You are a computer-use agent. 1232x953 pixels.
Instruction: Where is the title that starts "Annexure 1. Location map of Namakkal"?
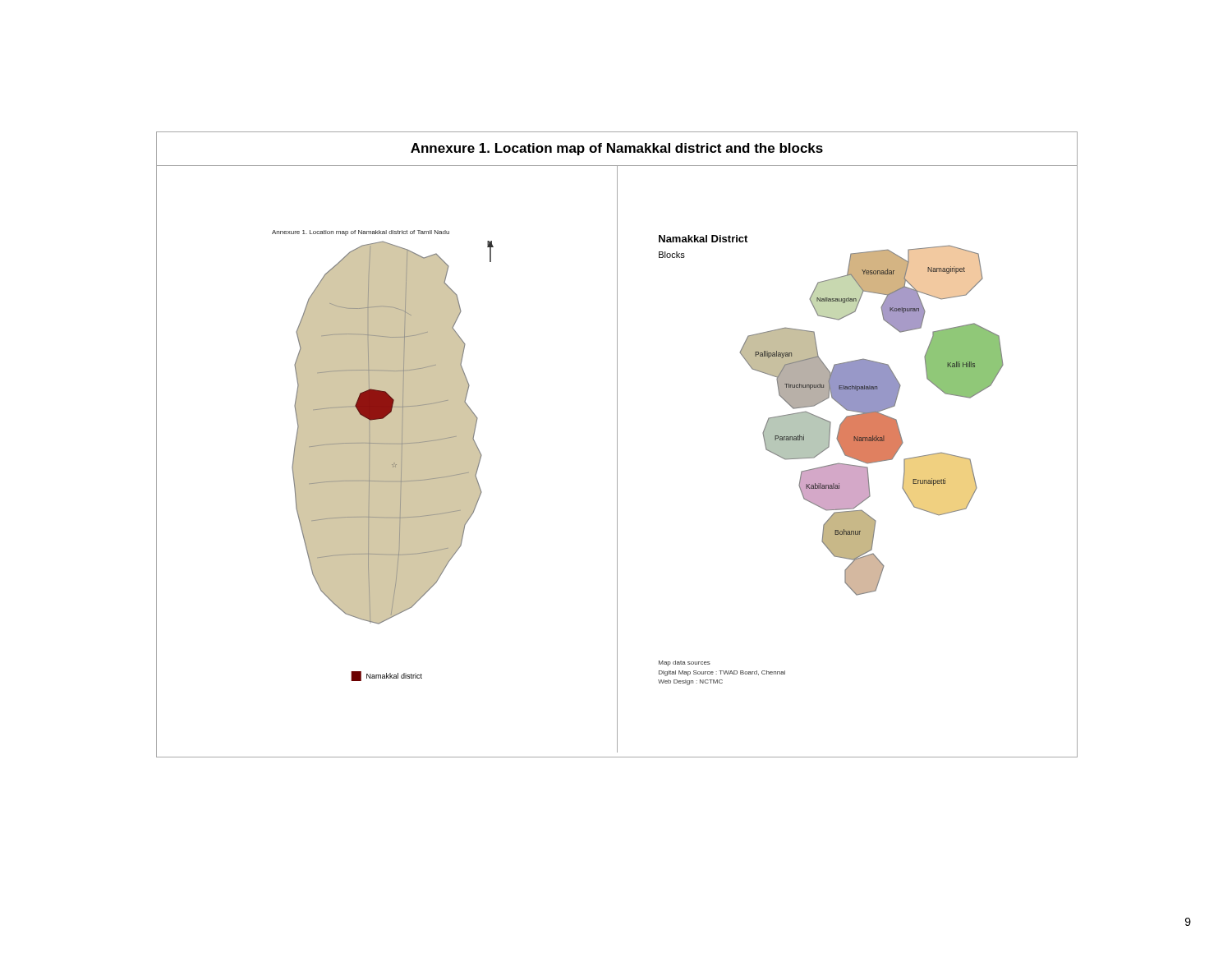click(x=617, y=148)
